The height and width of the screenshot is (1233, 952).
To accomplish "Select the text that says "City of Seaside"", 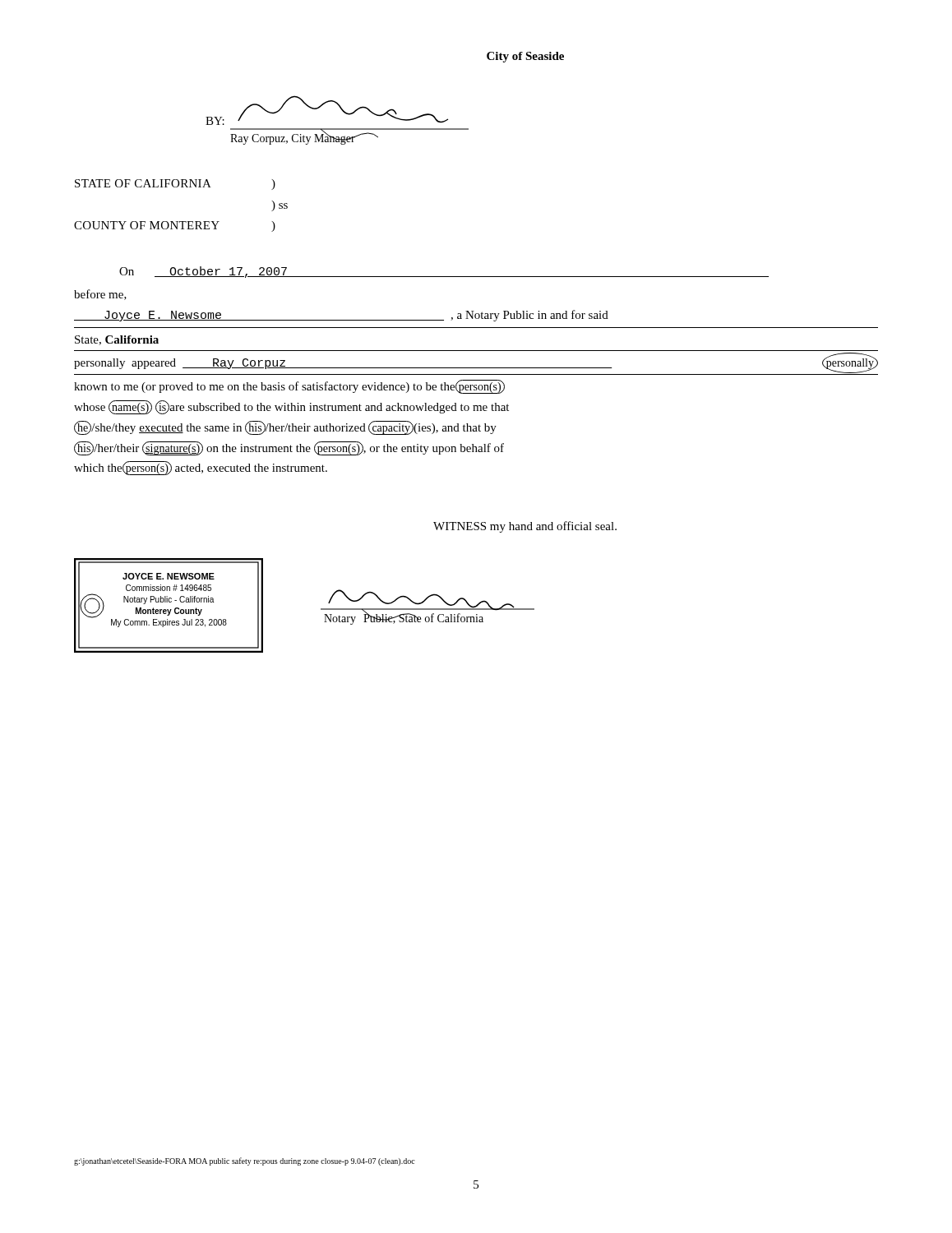I will (525, 56).
